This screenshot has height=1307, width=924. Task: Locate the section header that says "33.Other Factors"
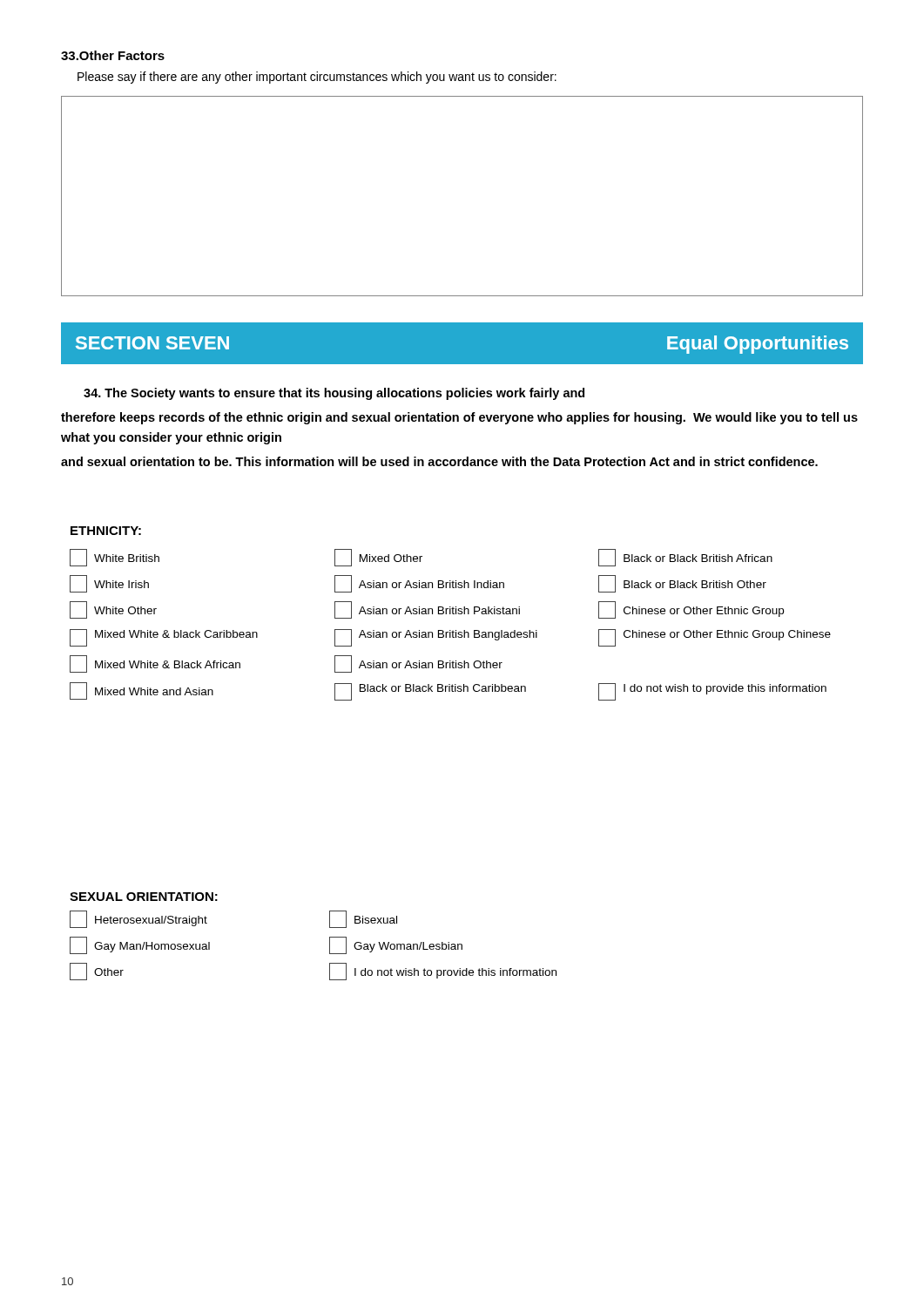pos(113,55)
